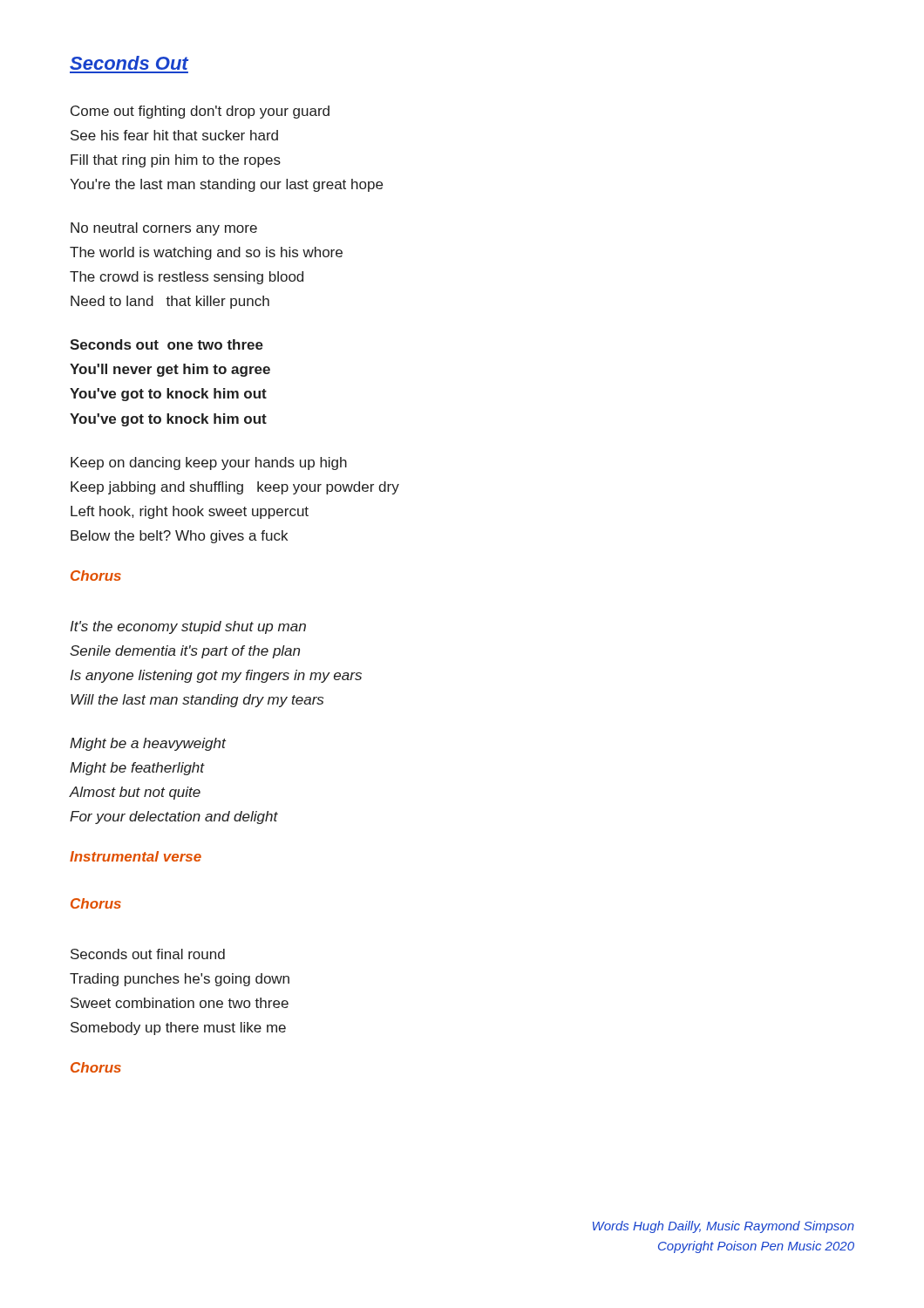The image size is (924, 1308).
Task: Navigate to the text starting "No neutral corners any more The world"
Action: point(164,229)
